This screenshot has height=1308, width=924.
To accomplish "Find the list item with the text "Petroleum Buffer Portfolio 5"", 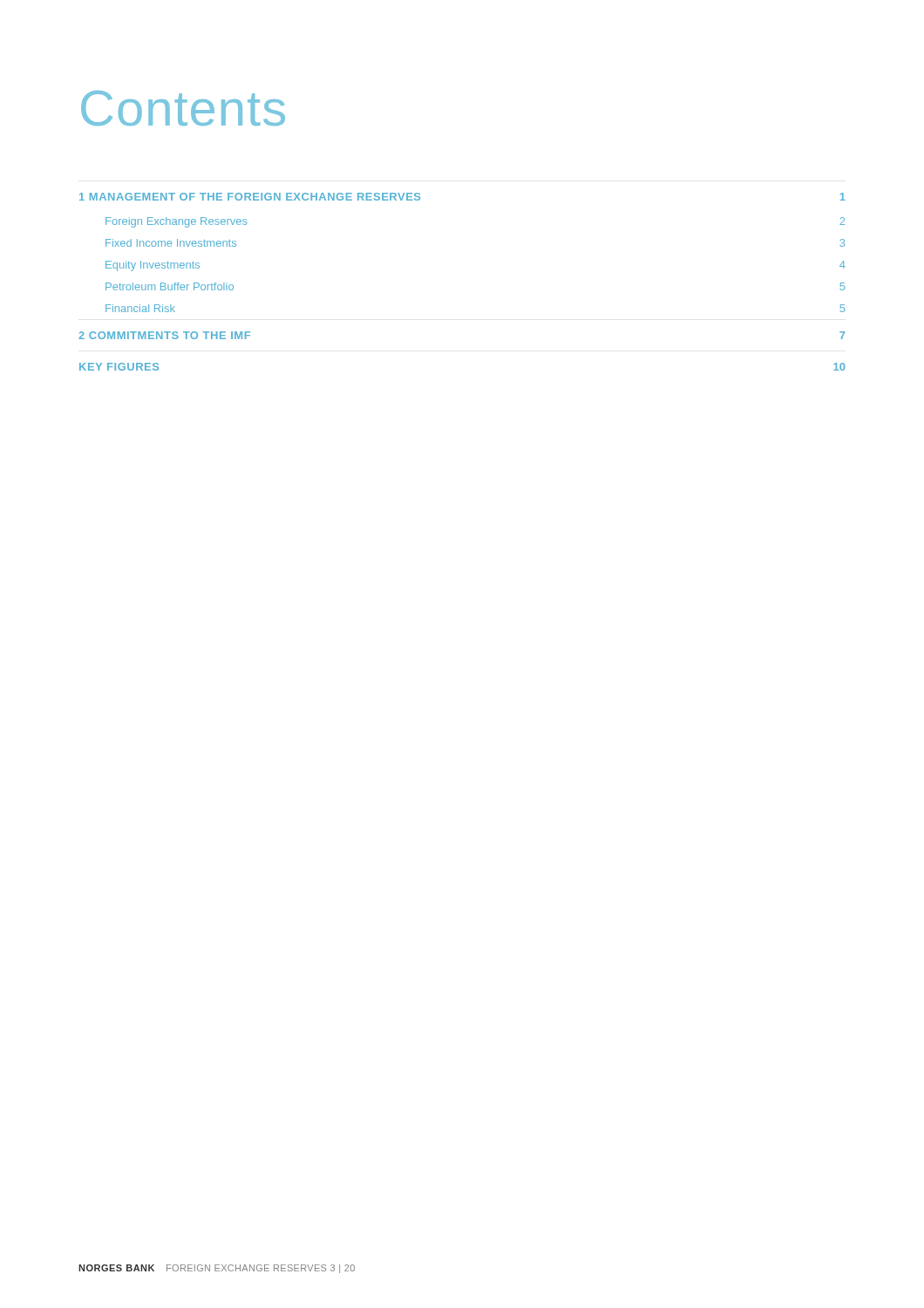I will (169, 286).
